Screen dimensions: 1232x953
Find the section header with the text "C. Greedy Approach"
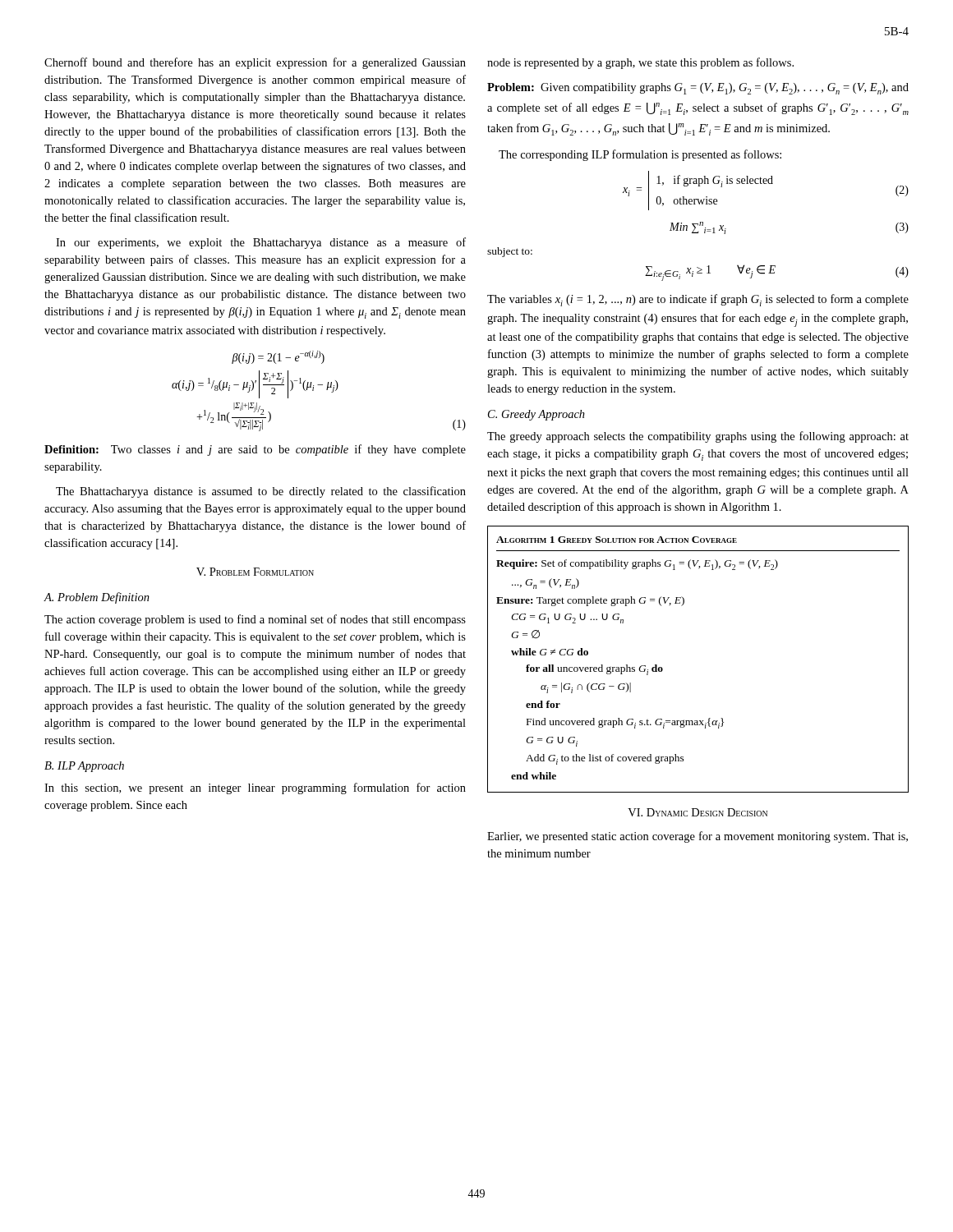coord(536,414)
